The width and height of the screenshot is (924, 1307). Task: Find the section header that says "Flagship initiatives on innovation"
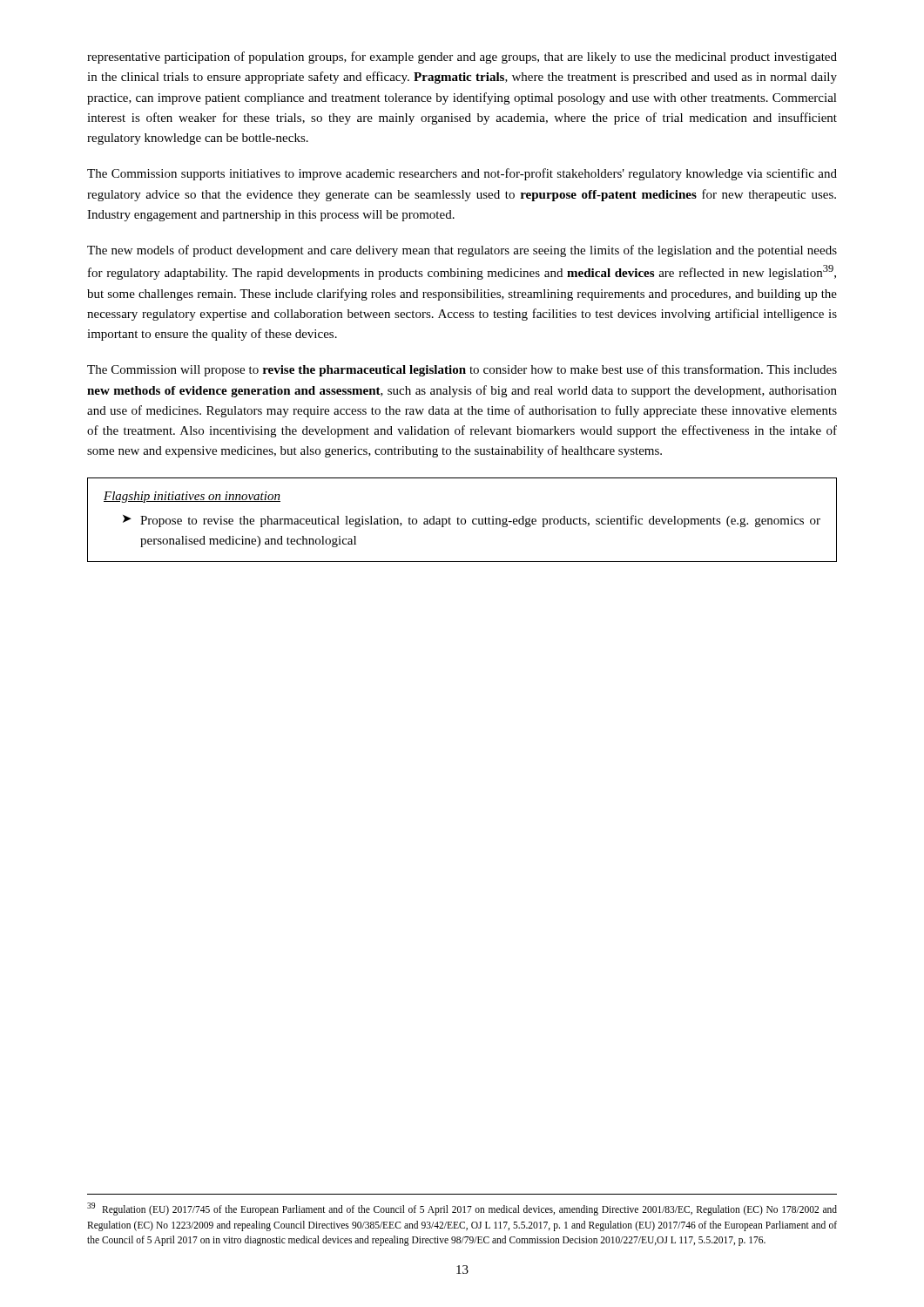coord(192,495)
